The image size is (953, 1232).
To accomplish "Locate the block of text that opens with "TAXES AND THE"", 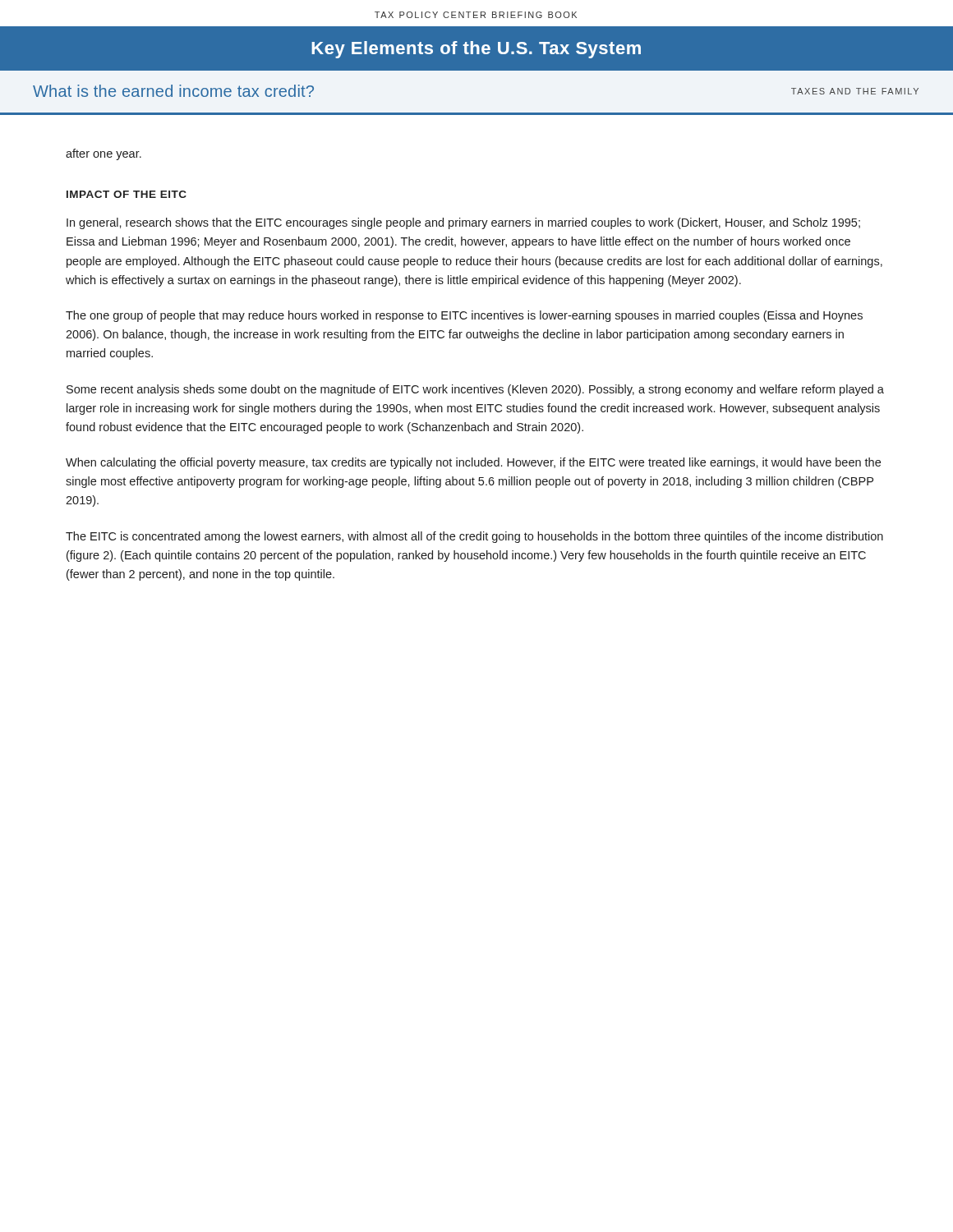I will coord(856,91).
